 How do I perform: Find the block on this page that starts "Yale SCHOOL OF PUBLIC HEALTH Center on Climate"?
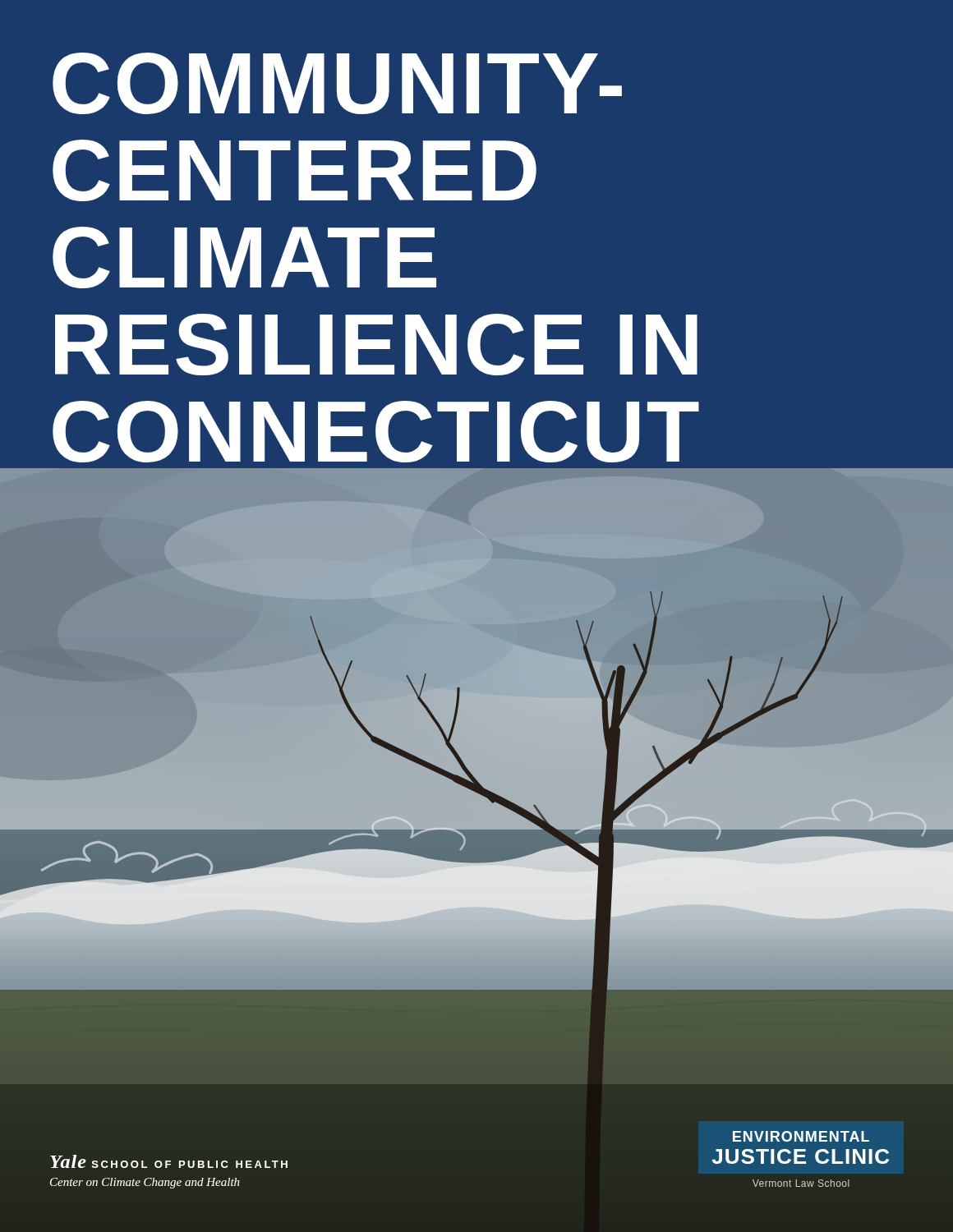pyautogui.click(x=170, y=1170)
